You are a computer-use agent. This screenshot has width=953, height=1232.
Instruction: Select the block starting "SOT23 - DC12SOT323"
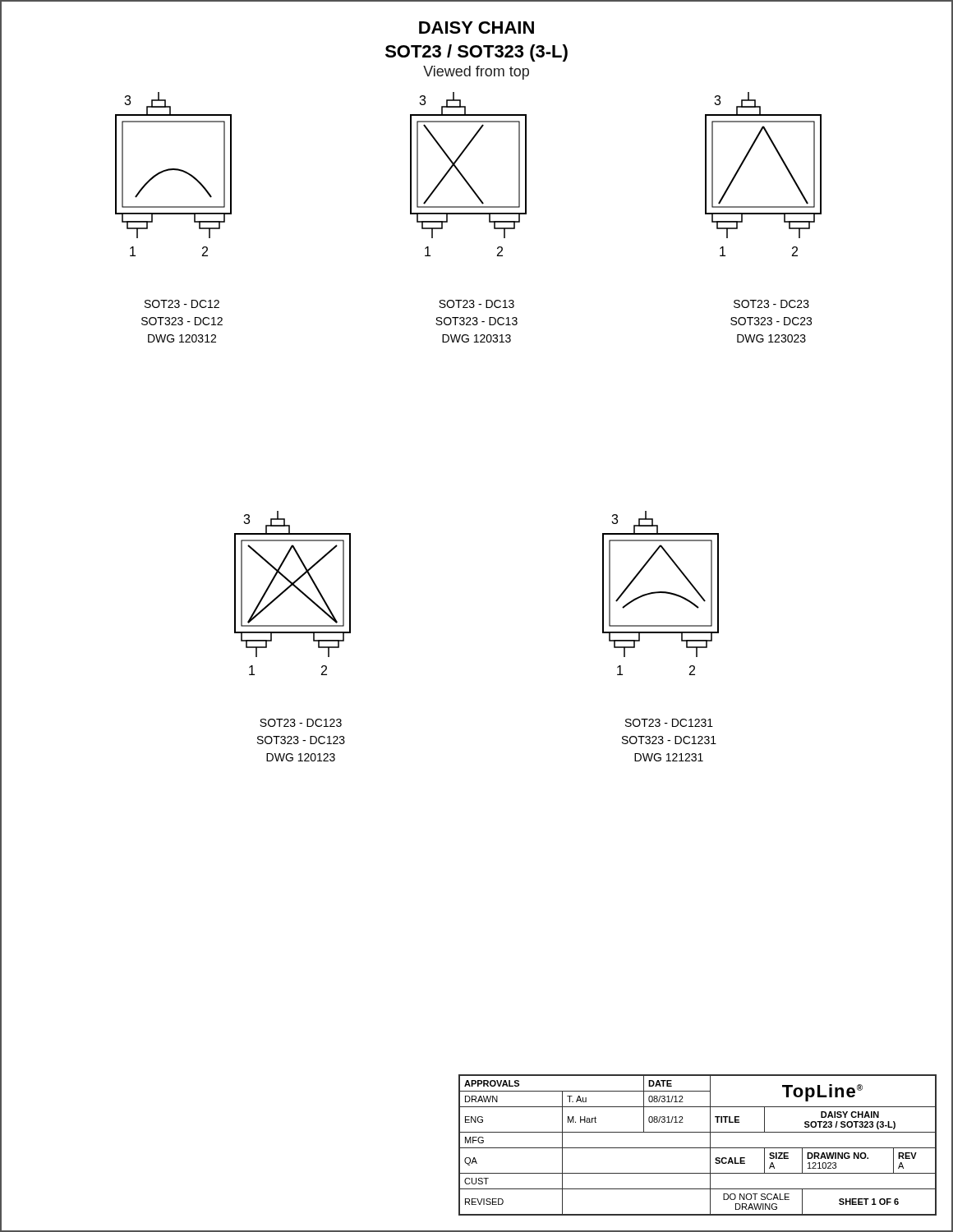(x=182, y=321)
